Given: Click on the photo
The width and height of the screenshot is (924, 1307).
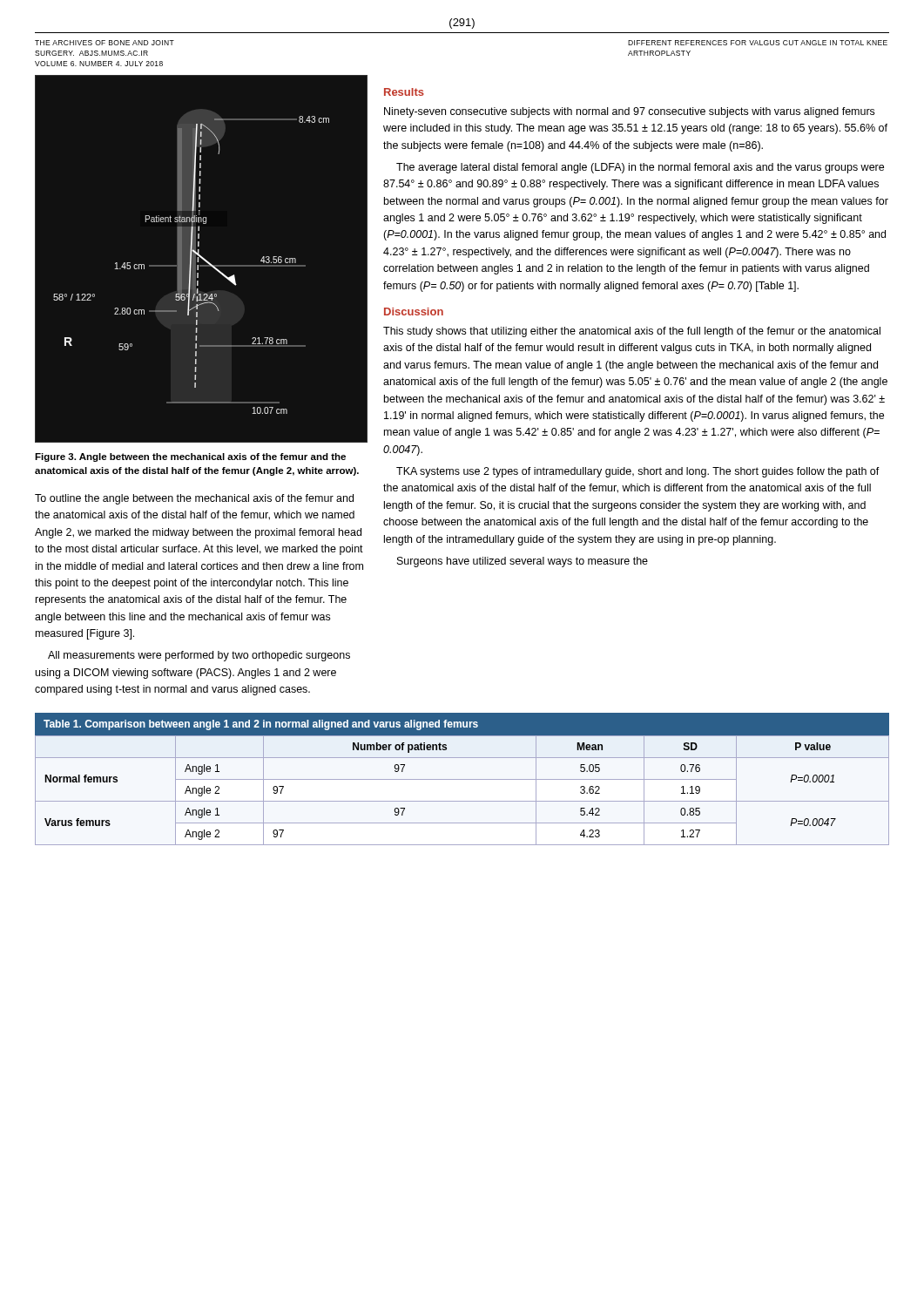Looking at the screenshot, I should tap(200, 258).
